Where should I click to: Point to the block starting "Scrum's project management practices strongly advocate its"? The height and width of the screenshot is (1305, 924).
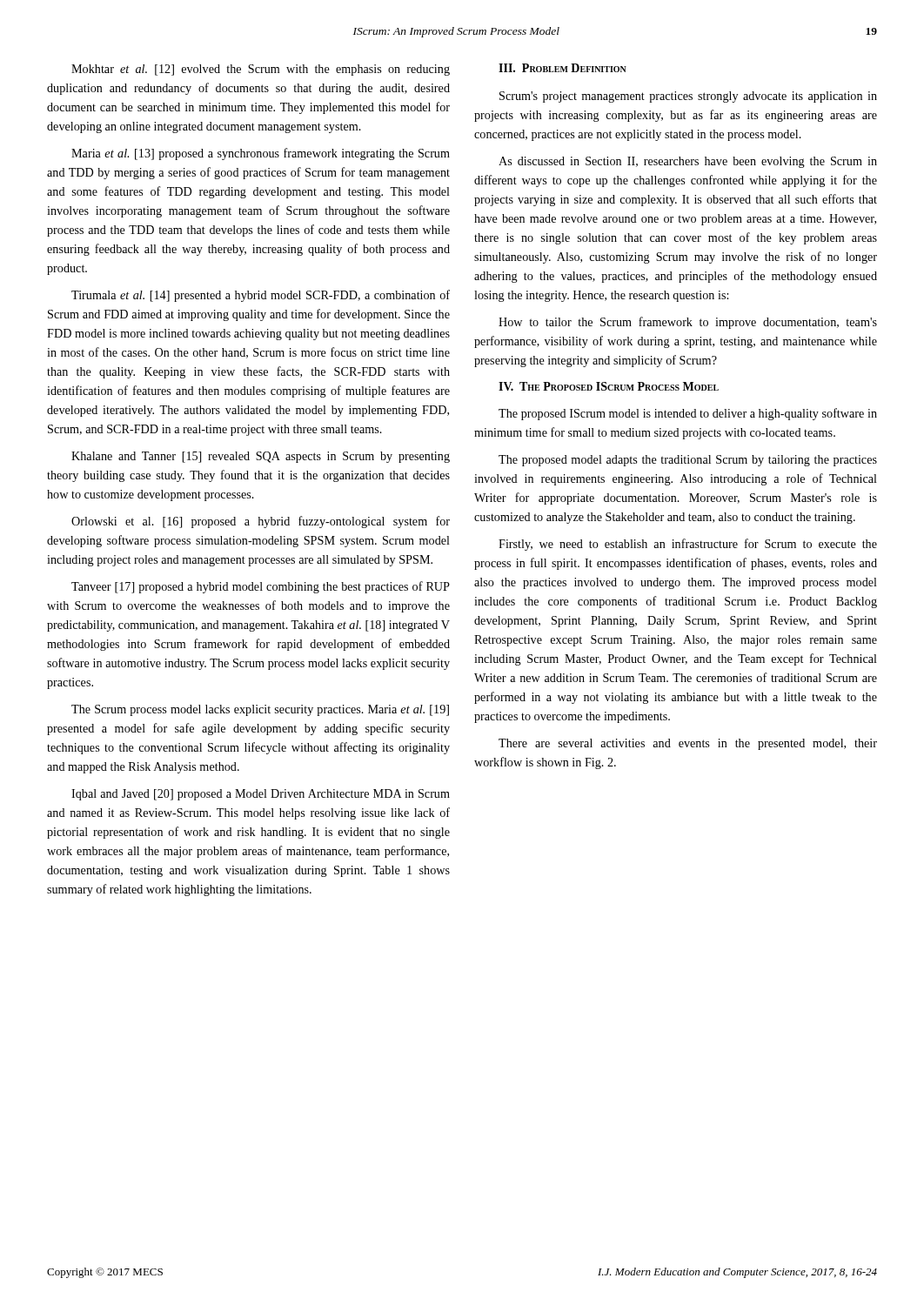click(x=676, y=115)
